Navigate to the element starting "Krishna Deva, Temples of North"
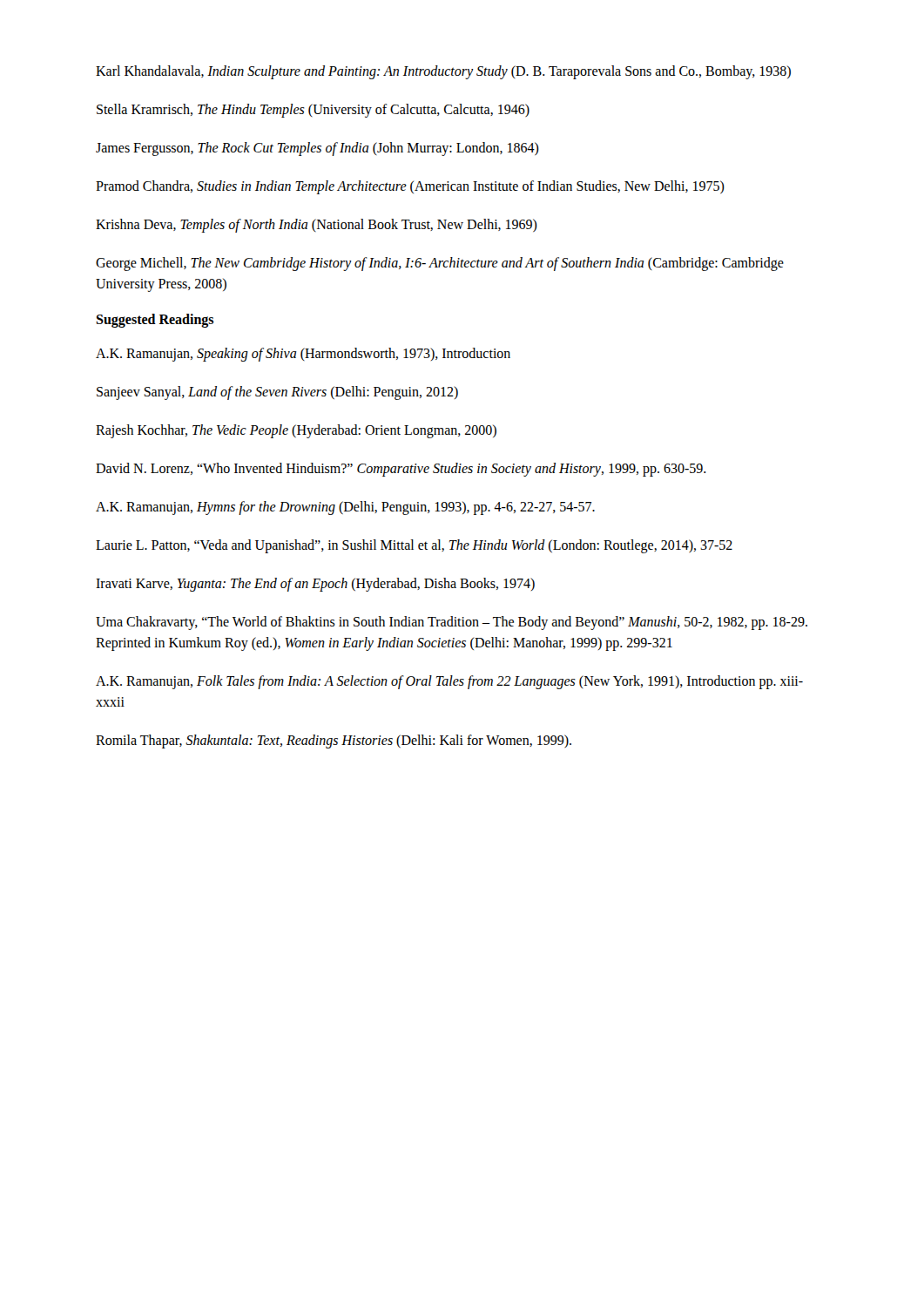 (x=317, y=224)
